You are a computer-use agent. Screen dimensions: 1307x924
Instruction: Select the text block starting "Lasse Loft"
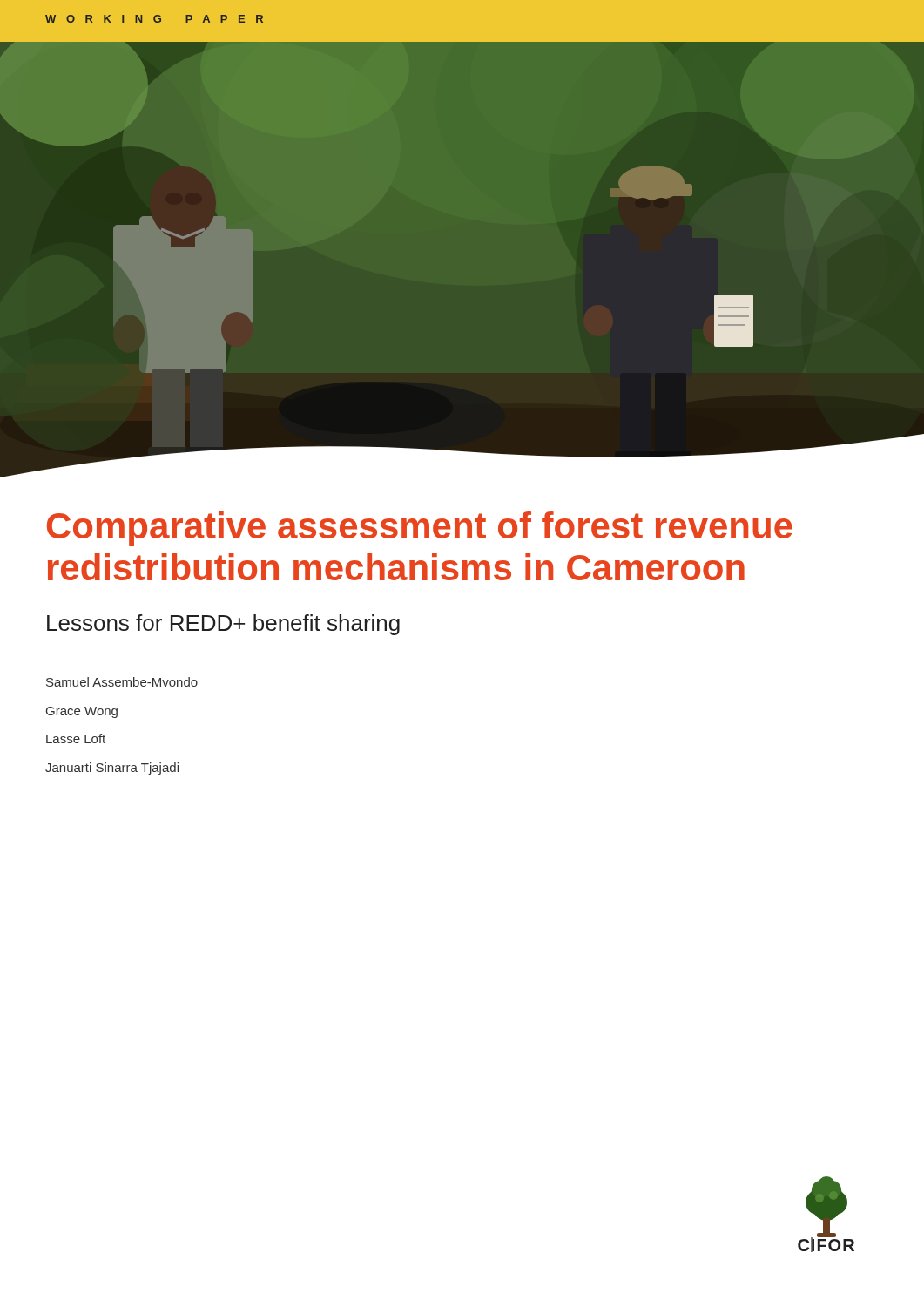[x=75, y=739]
